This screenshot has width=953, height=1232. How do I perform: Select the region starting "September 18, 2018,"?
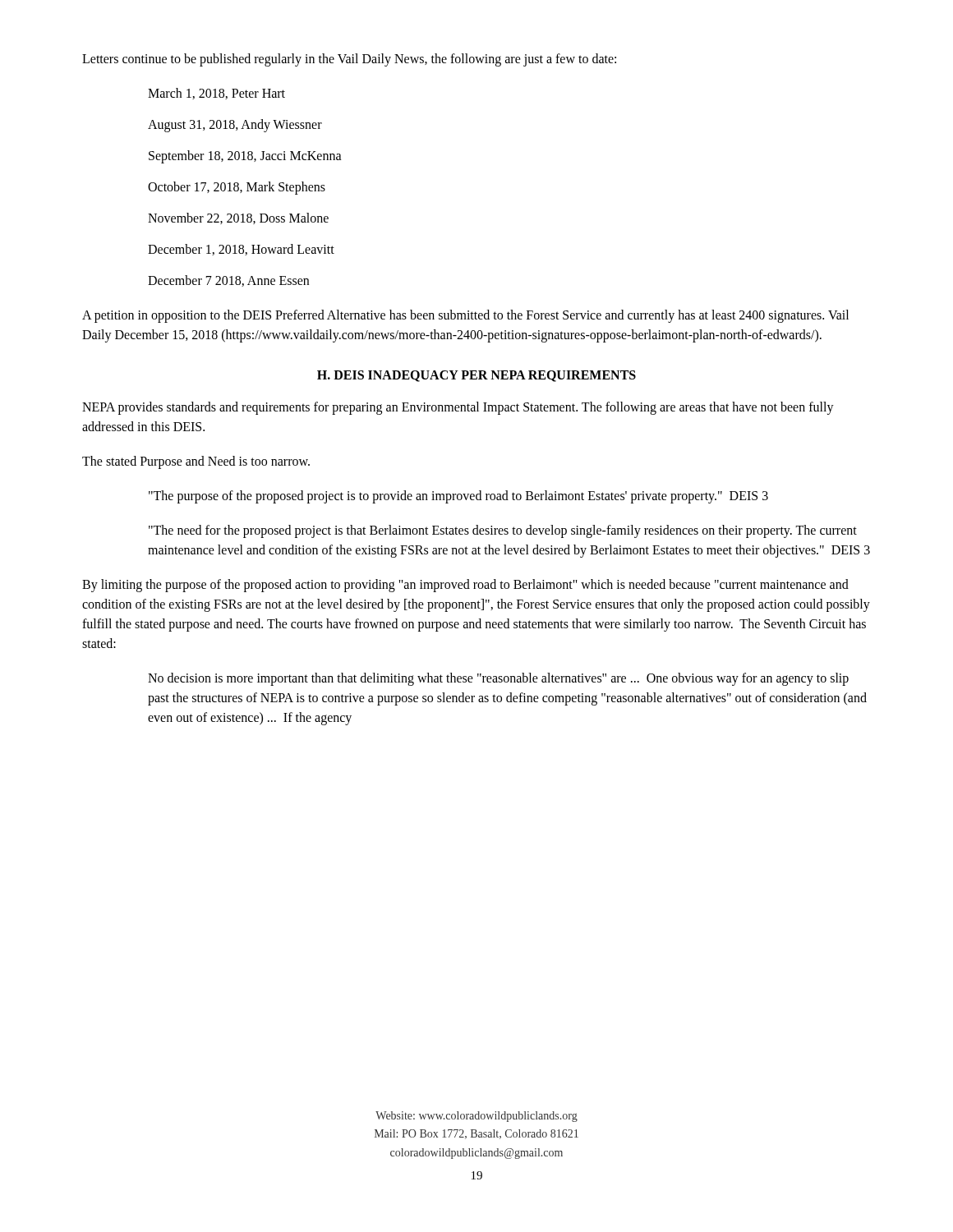pos(245,156)
